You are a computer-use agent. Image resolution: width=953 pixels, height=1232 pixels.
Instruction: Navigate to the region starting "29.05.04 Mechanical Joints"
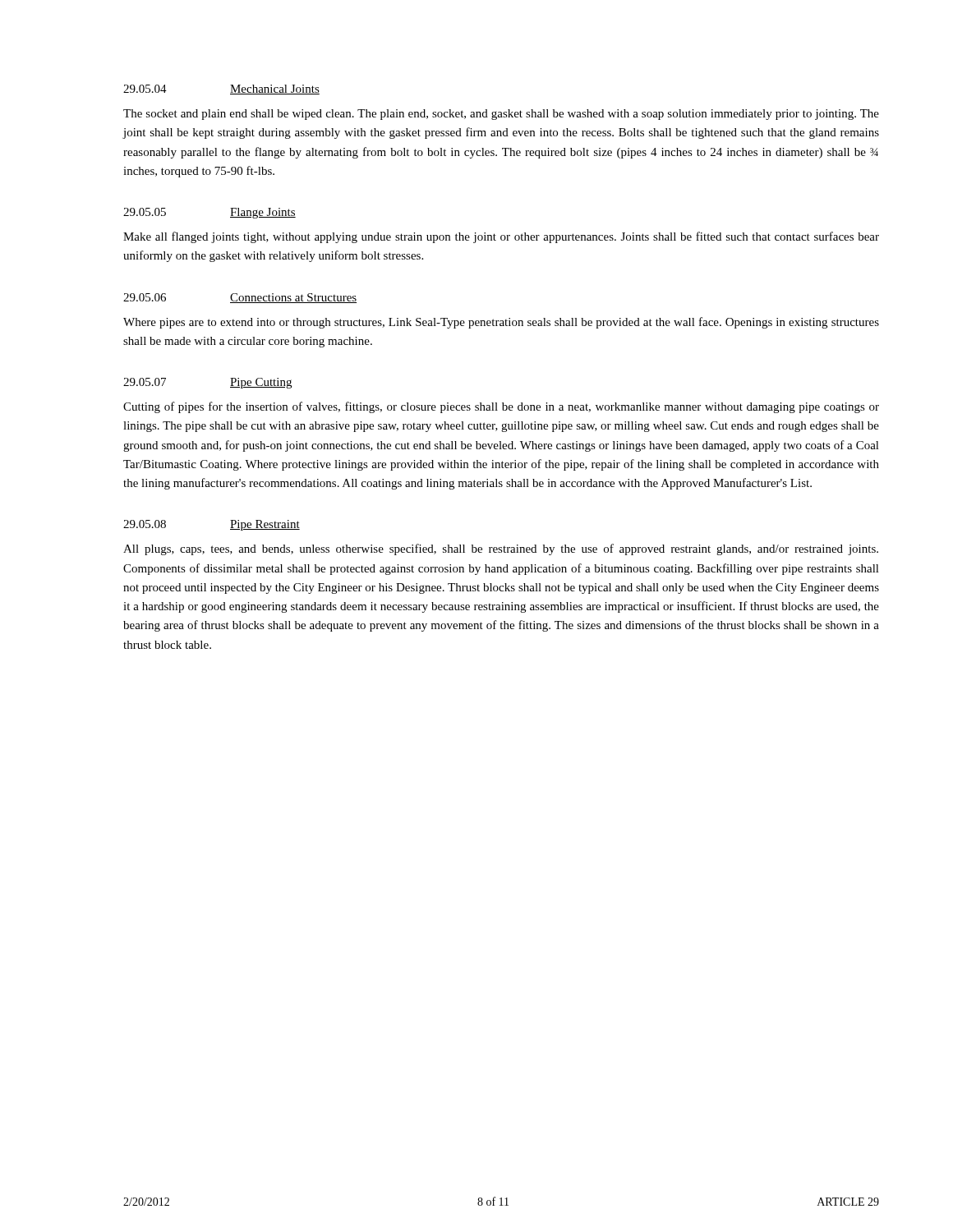tap(221, 89)
